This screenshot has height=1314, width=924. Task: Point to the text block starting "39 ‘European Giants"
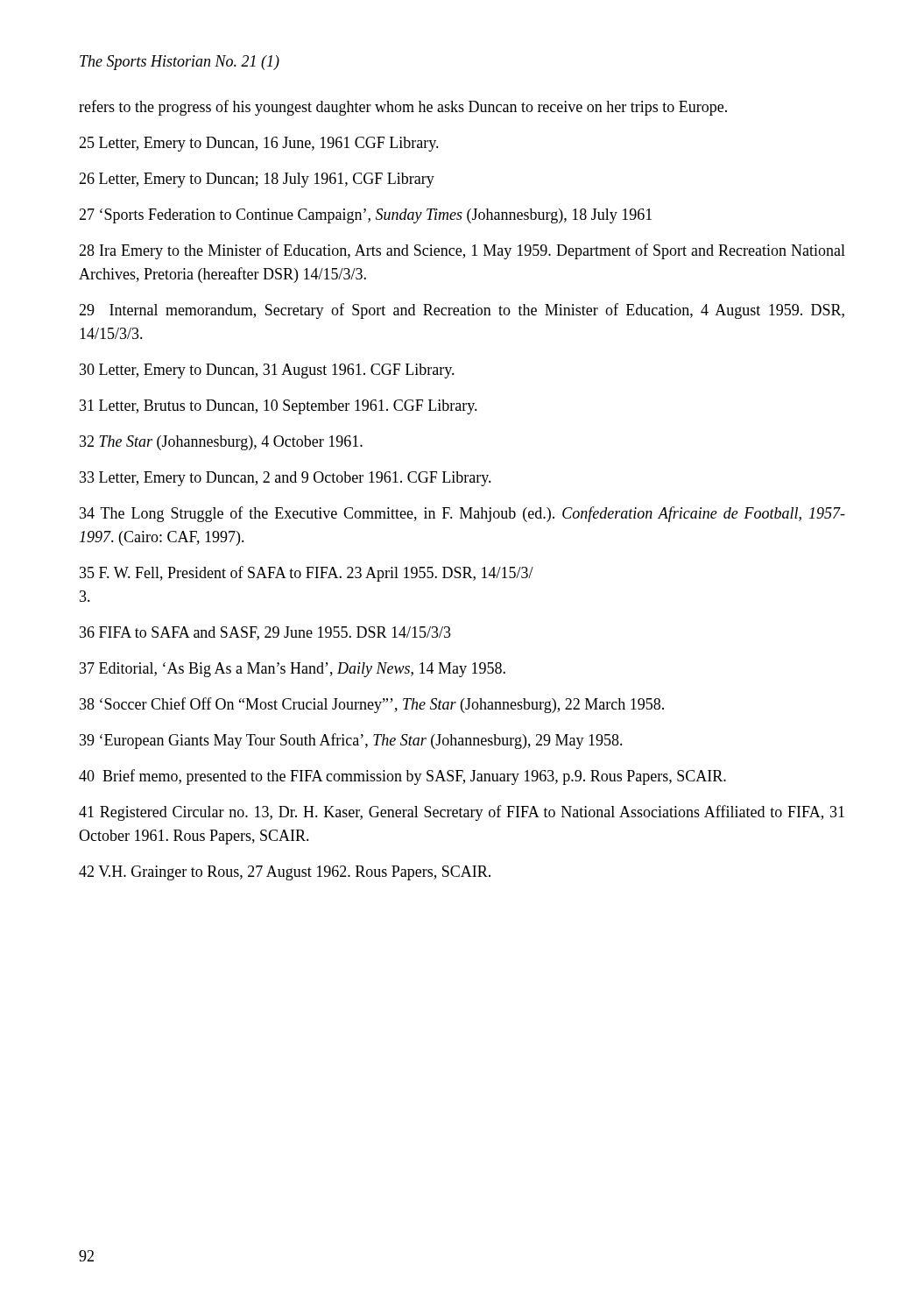click(x=351, y=740)
